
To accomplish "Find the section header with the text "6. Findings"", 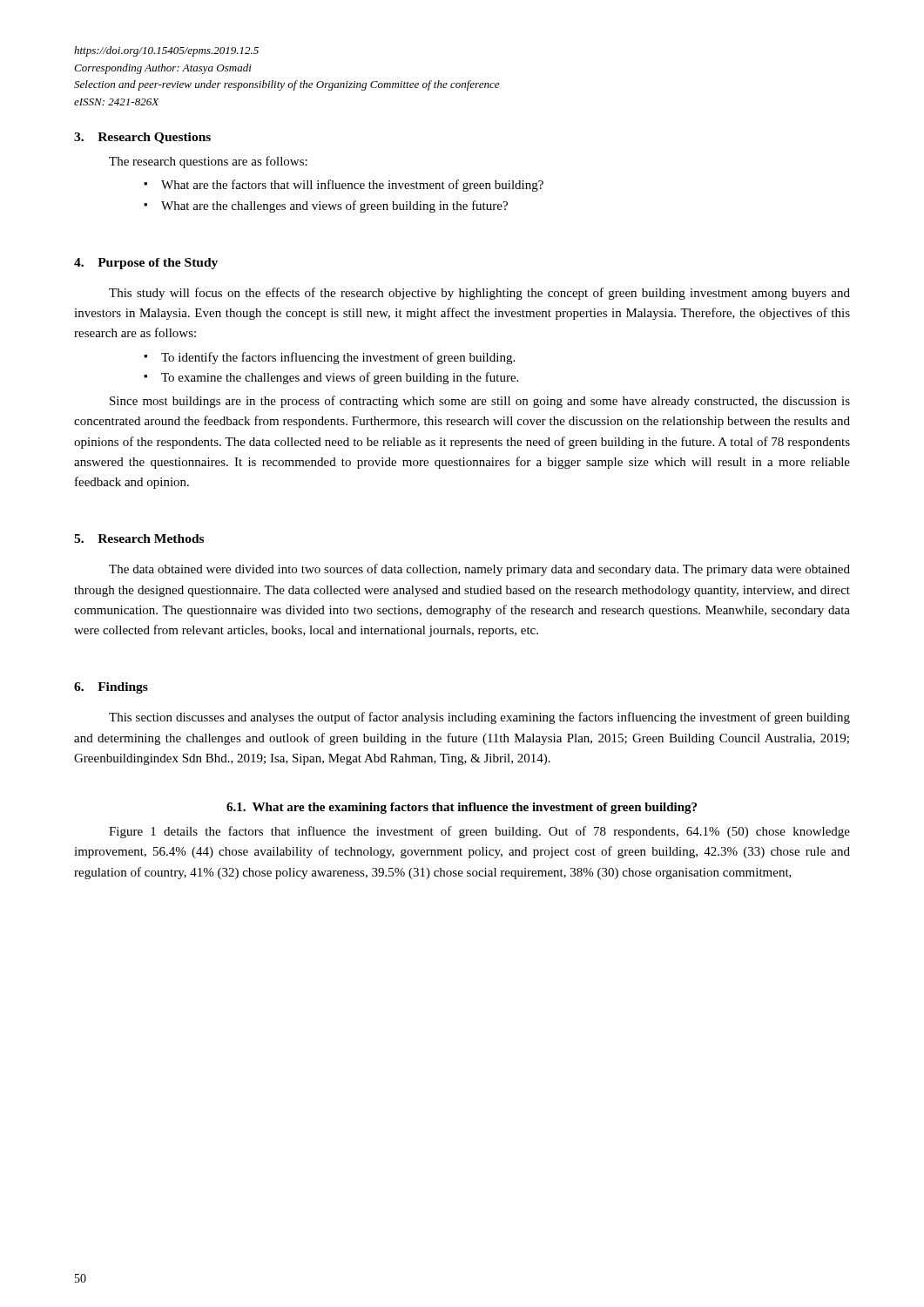I will tap(111, 686).
